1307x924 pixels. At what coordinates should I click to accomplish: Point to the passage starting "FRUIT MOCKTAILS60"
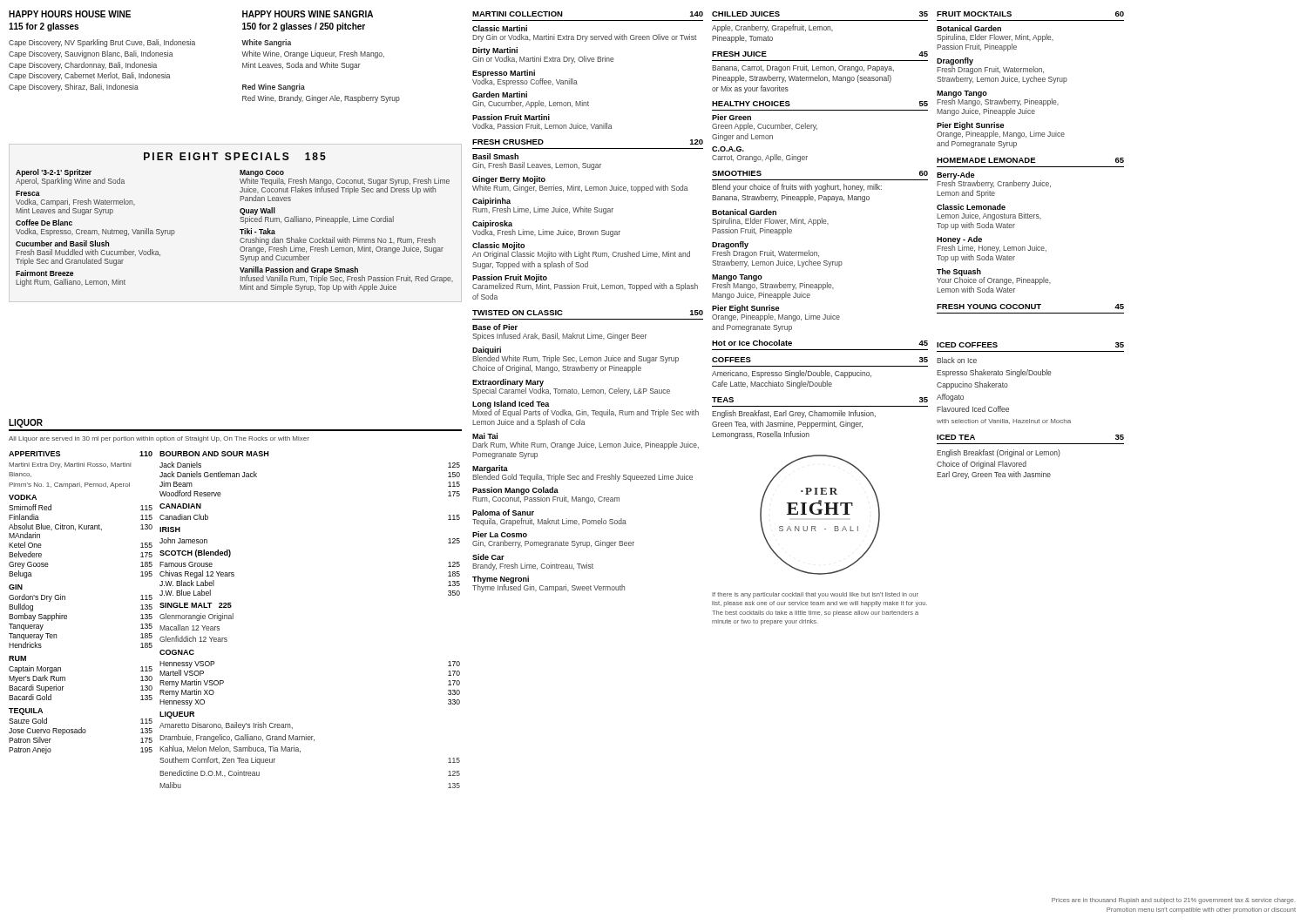pyautogui.click(x=1030, y=13)
